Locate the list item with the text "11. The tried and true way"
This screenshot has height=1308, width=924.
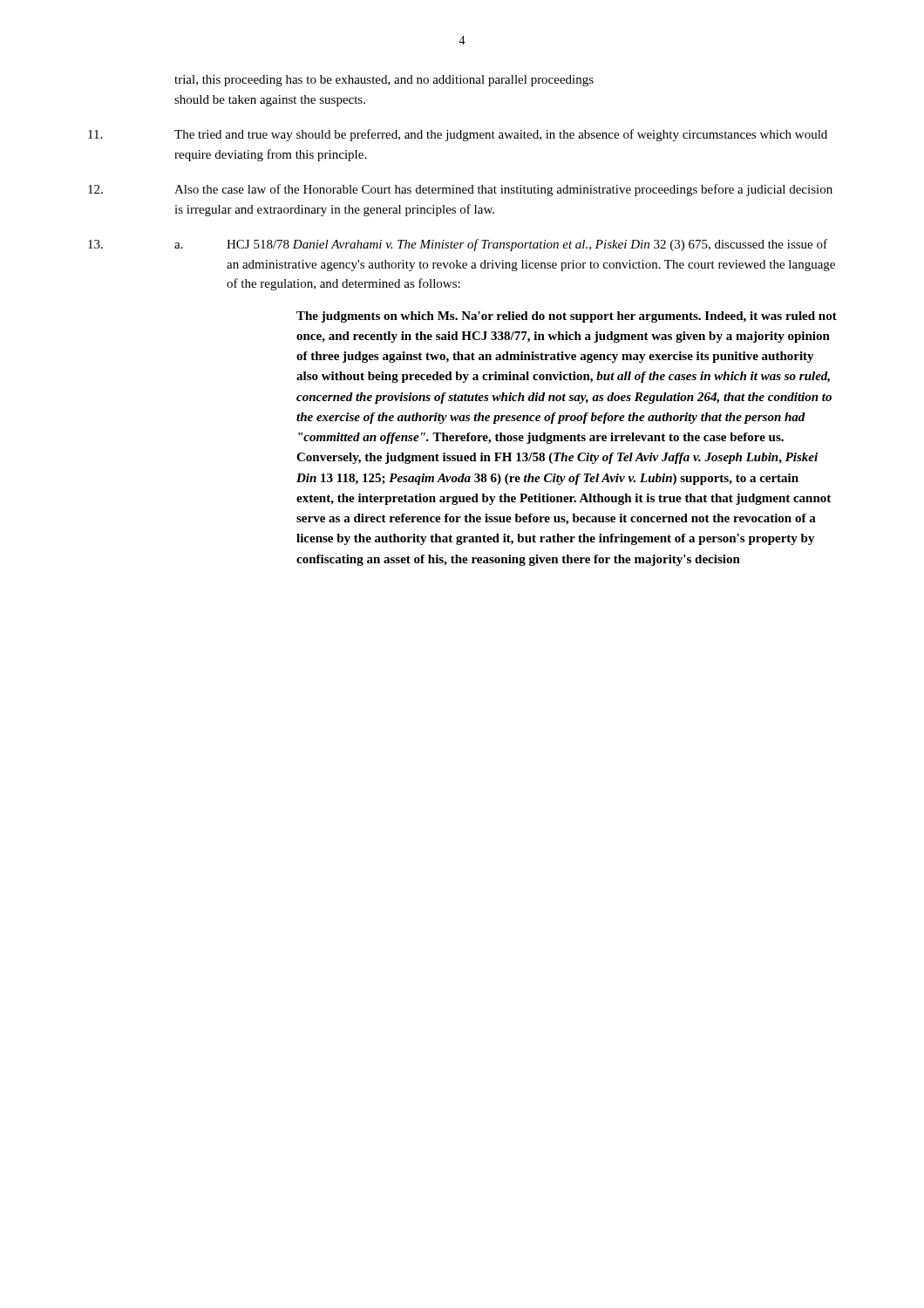[x=462, y=144]
